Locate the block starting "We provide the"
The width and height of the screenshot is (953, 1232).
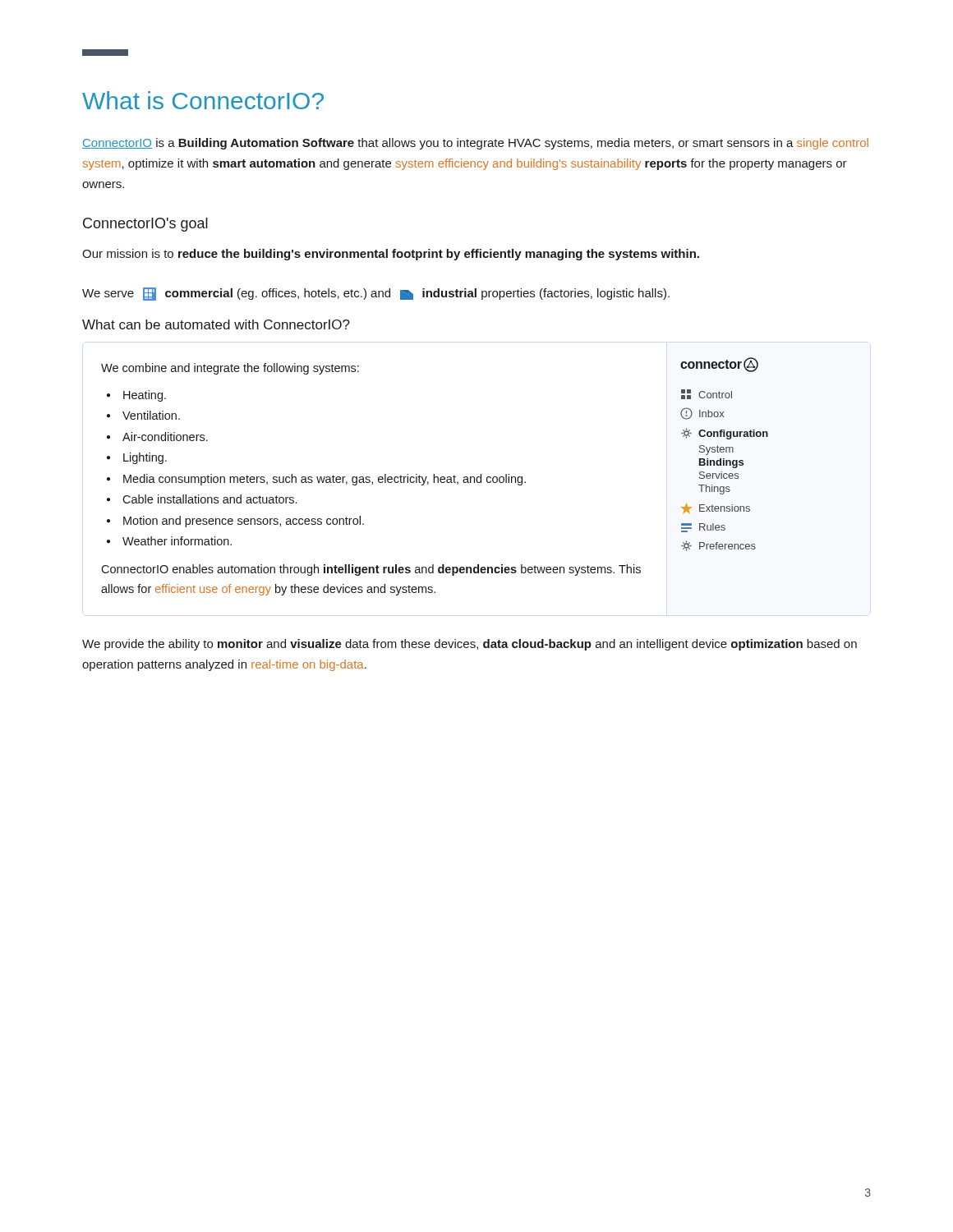(470, 654)
